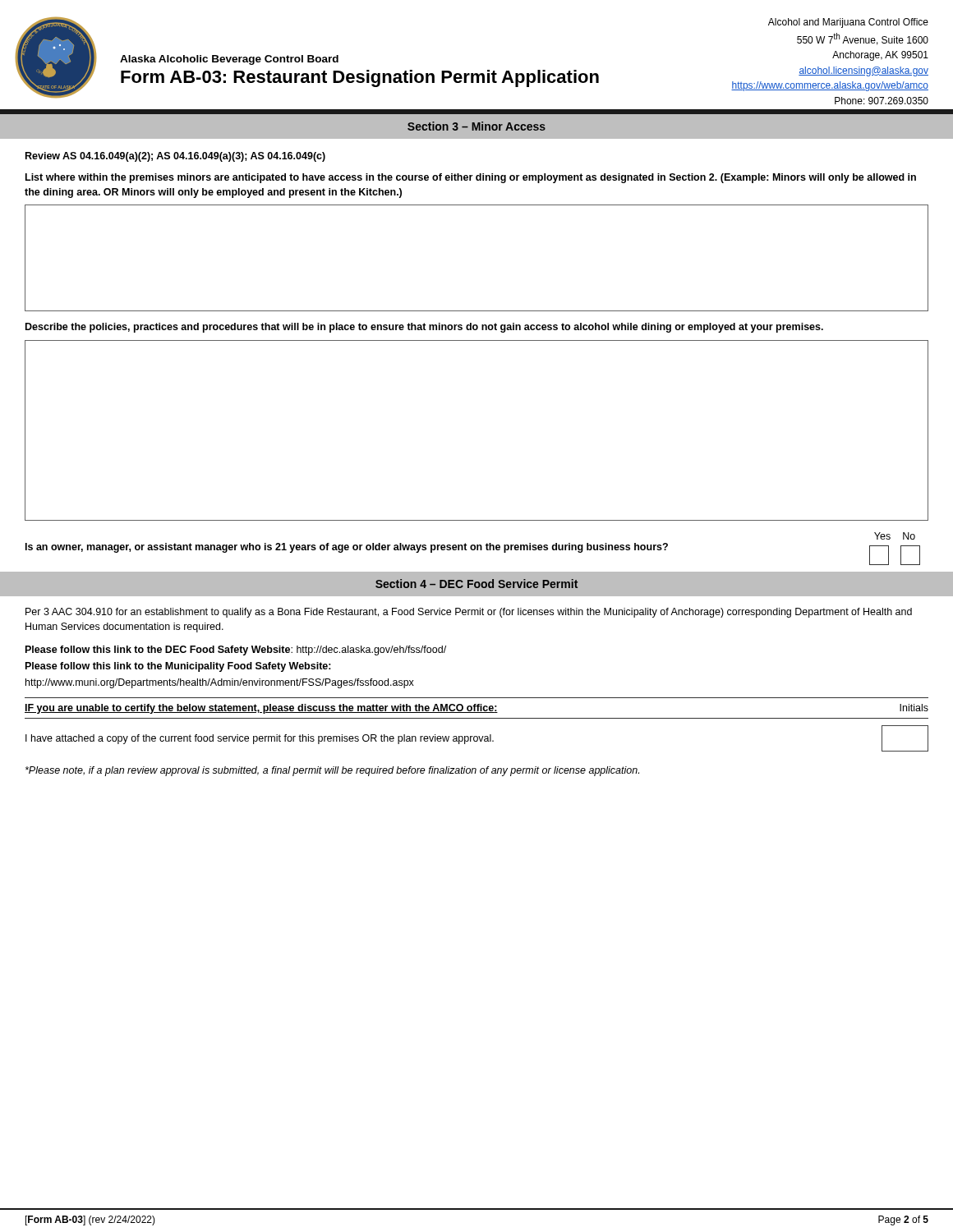Point to the text block starting "Alcohol and Marijuana Control Office 550 W 7th"
This screenshot has width=953, height=1232.
830,62
